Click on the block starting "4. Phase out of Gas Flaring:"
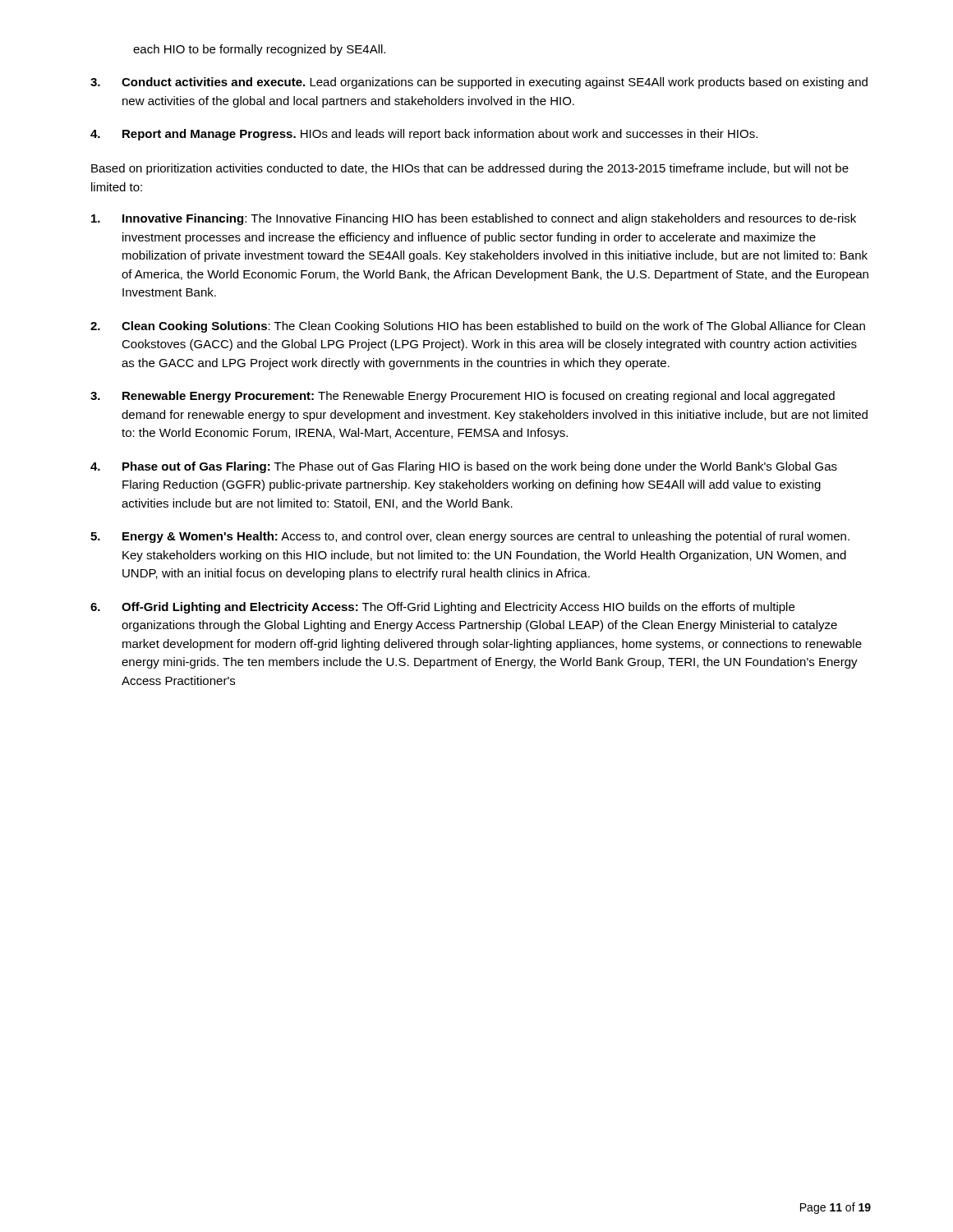This screenshot has width=953, height=1232. 481,485
